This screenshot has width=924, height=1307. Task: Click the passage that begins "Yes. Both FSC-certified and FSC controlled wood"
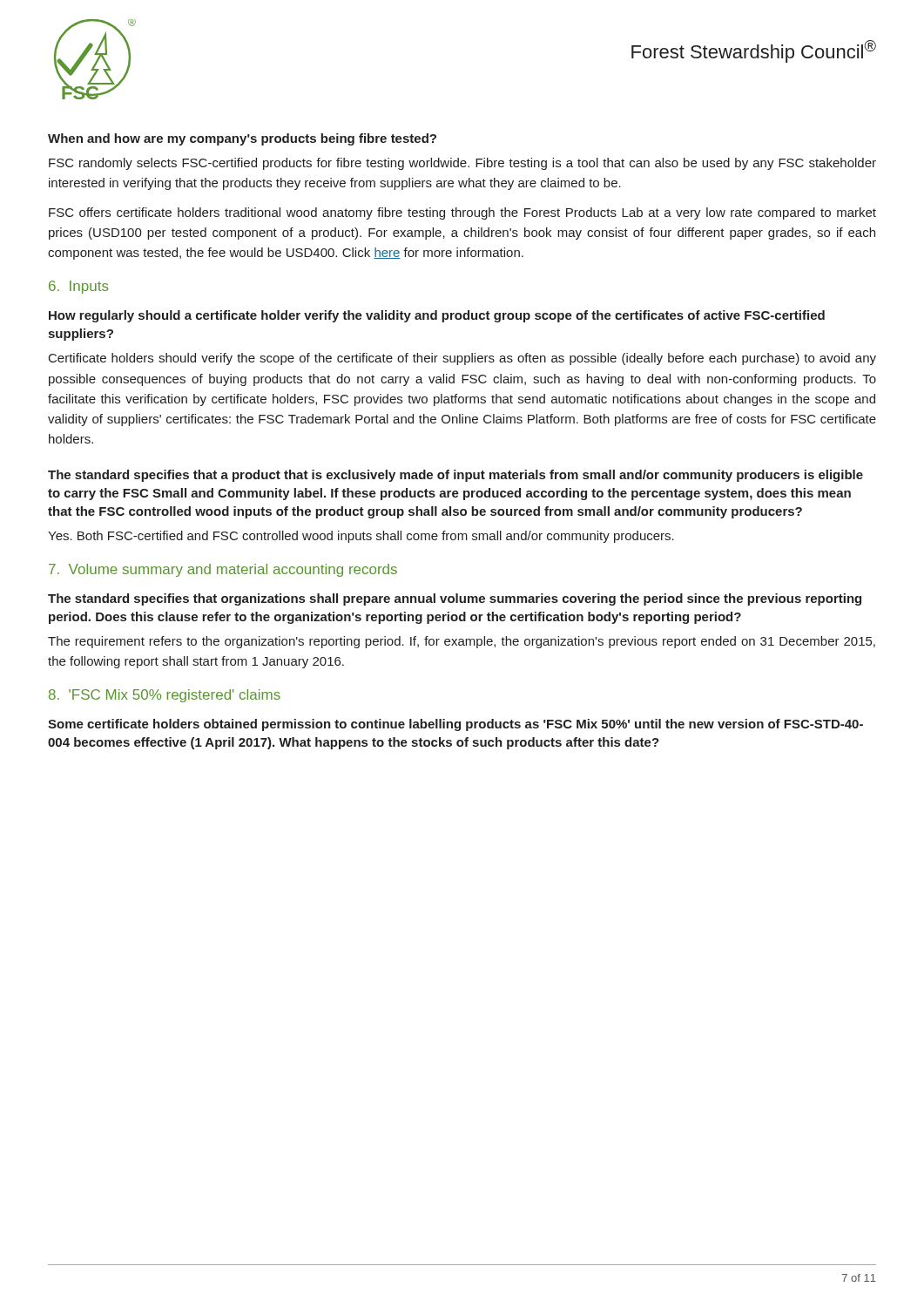pyautogui.click(x=361, y=535)
